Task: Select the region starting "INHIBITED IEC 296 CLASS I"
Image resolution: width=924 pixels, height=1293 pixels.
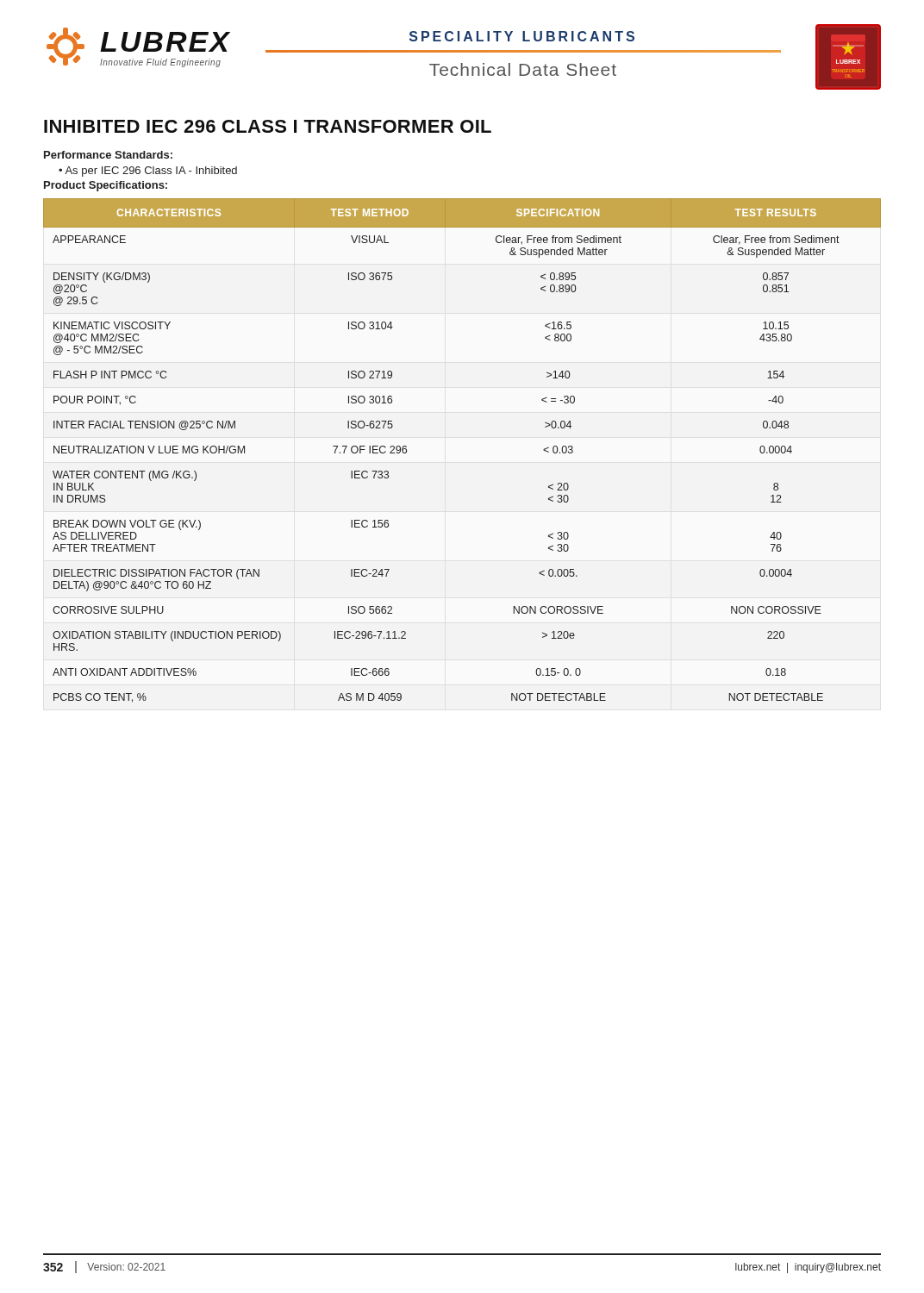Action: (x=268, y=126)
